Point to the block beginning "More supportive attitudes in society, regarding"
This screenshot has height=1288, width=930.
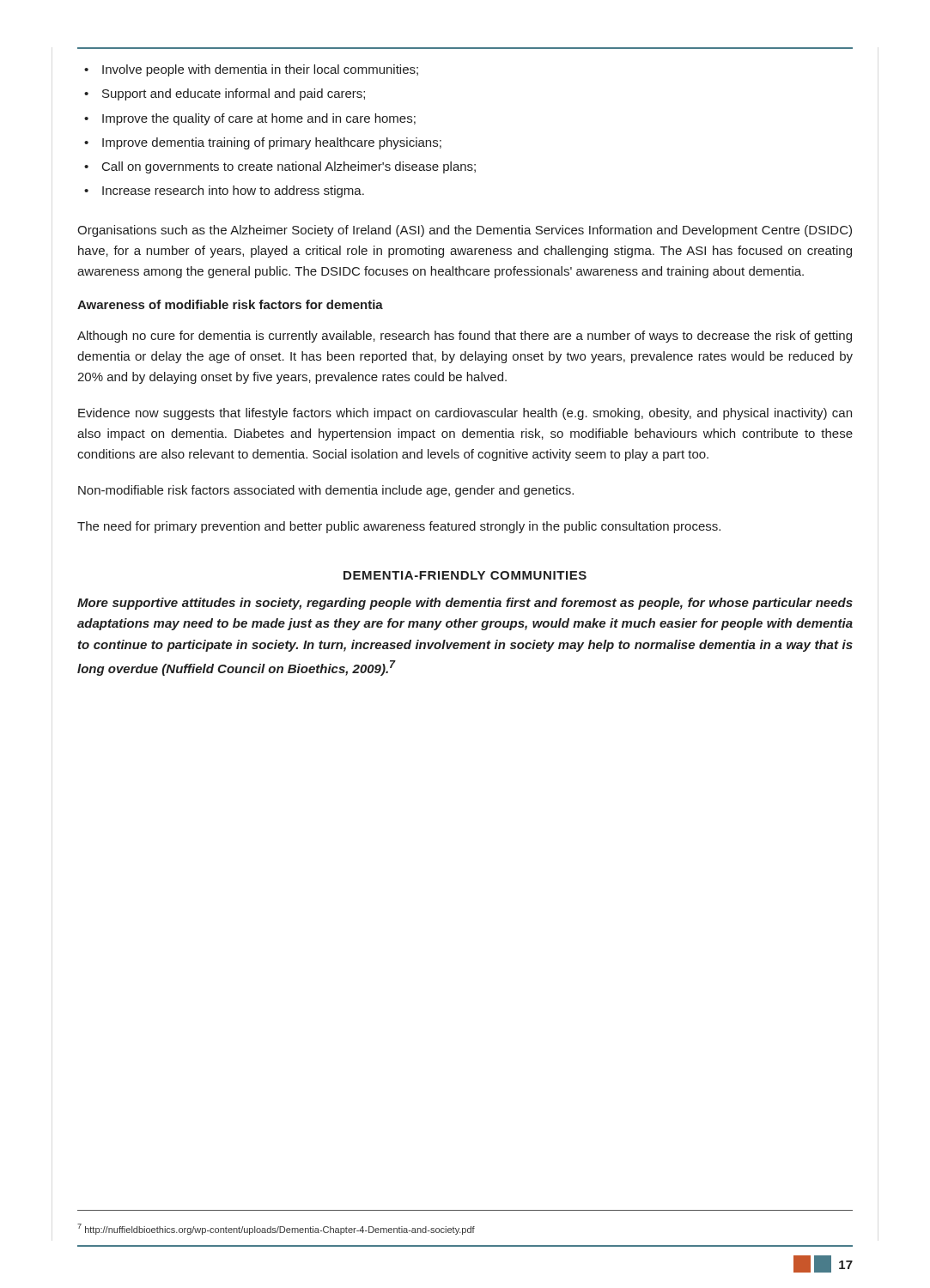pyautogui.click(x=465, y=635)
